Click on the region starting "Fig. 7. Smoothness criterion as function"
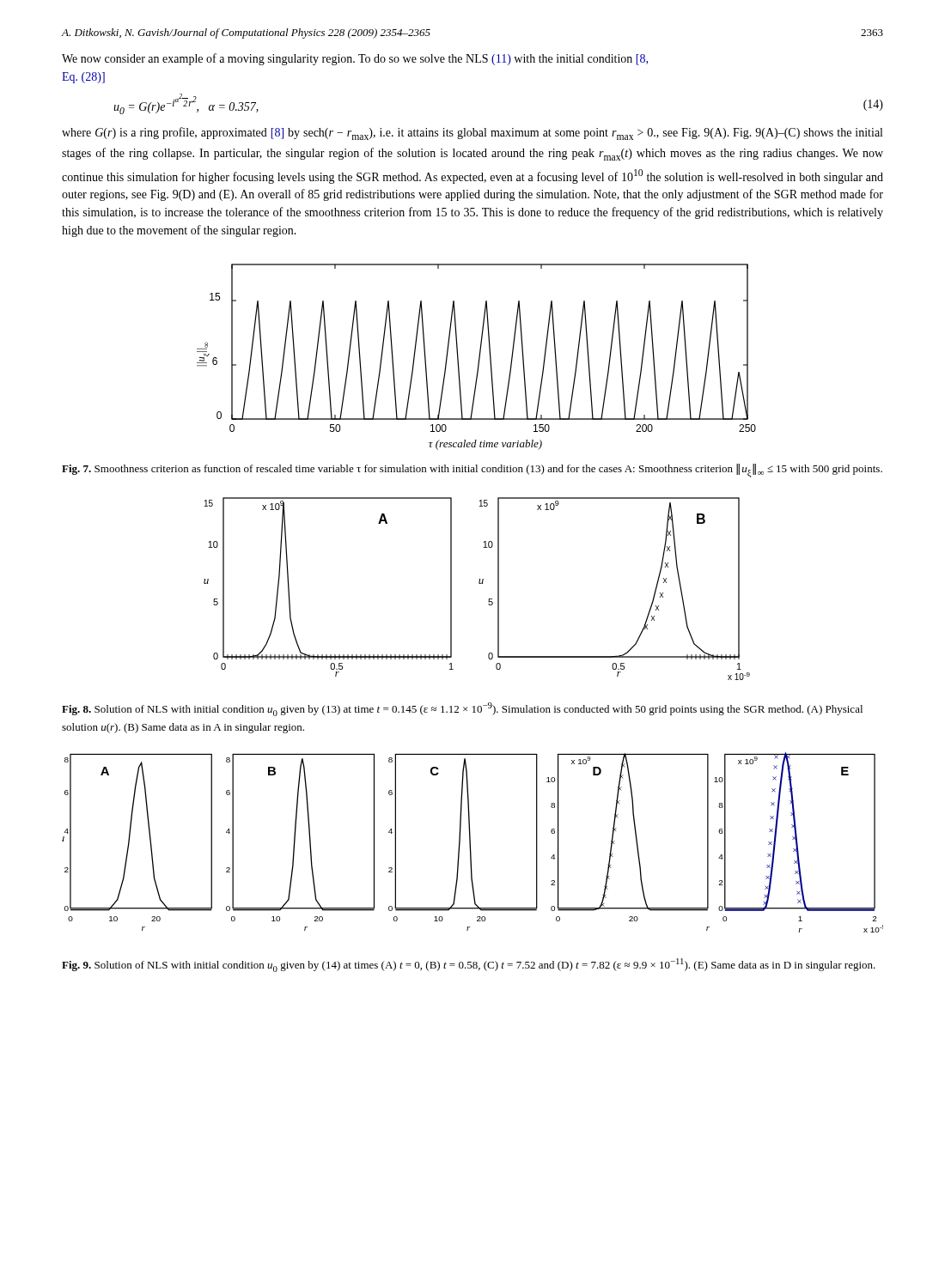 click(x=472, y=470)
